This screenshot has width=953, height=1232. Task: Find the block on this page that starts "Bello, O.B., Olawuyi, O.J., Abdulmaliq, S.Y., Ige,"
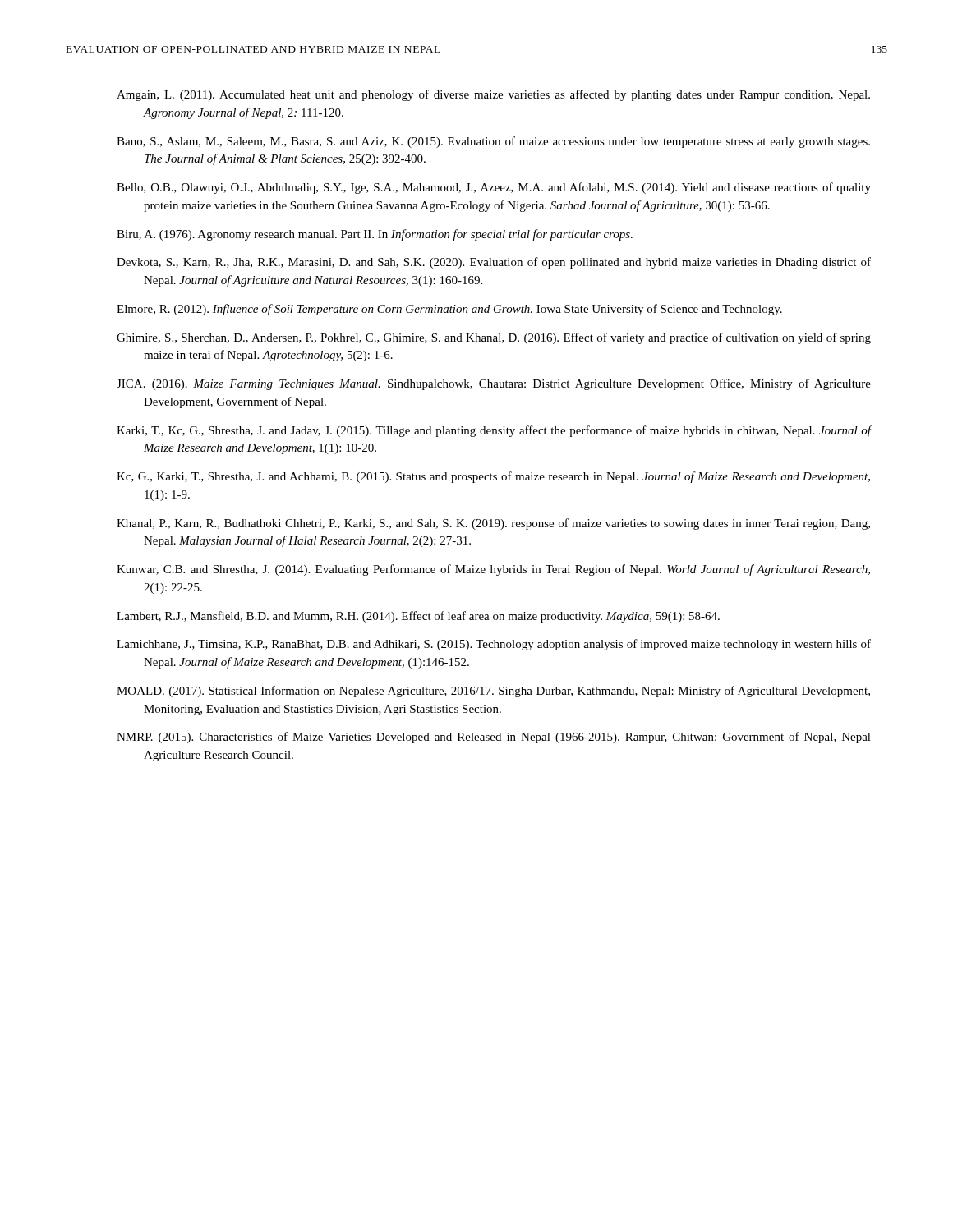pyautogui.click(x=494, y=197)
